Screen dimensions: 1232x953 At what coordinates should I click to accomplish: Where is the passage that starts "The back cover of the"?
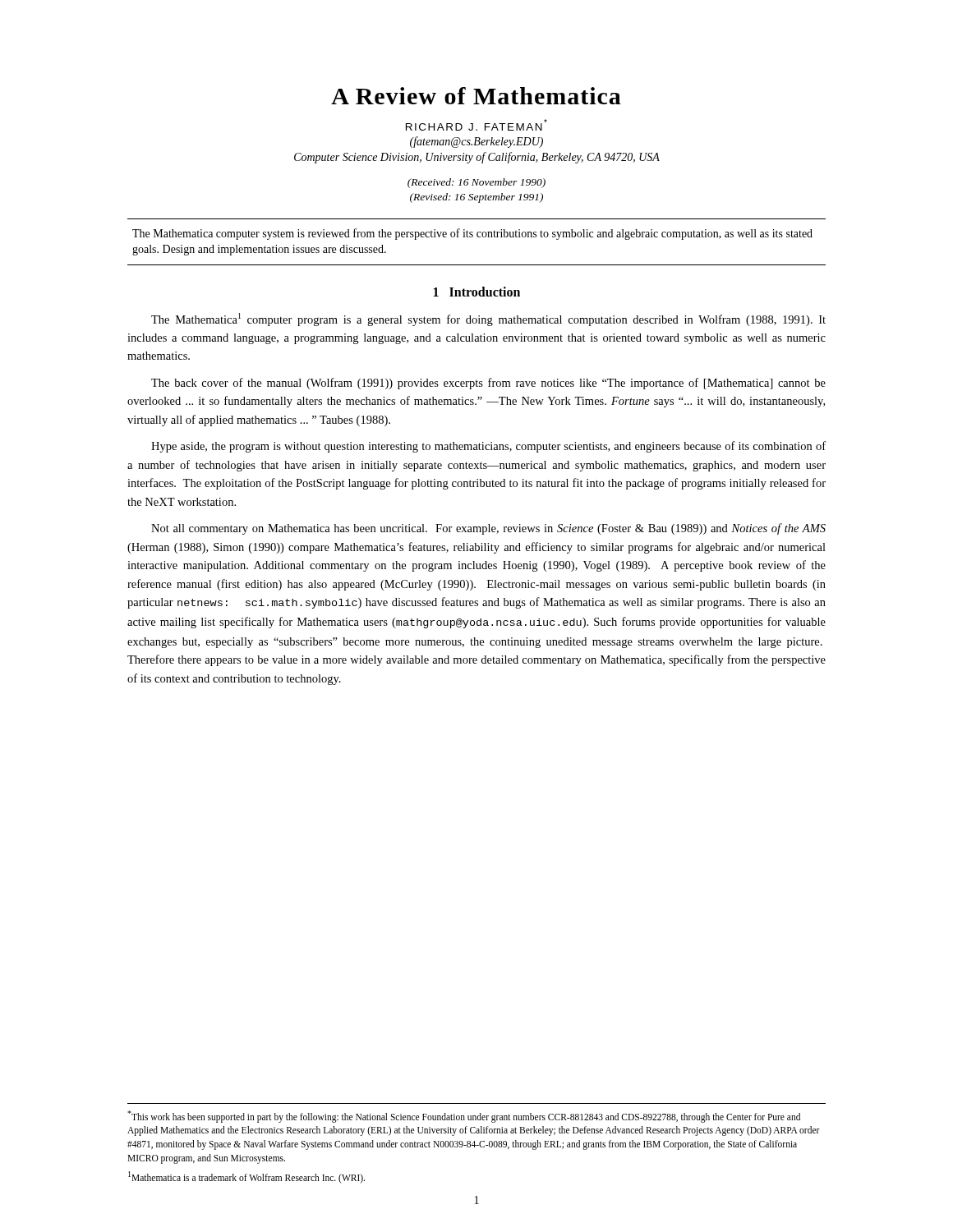pos(476,401)
